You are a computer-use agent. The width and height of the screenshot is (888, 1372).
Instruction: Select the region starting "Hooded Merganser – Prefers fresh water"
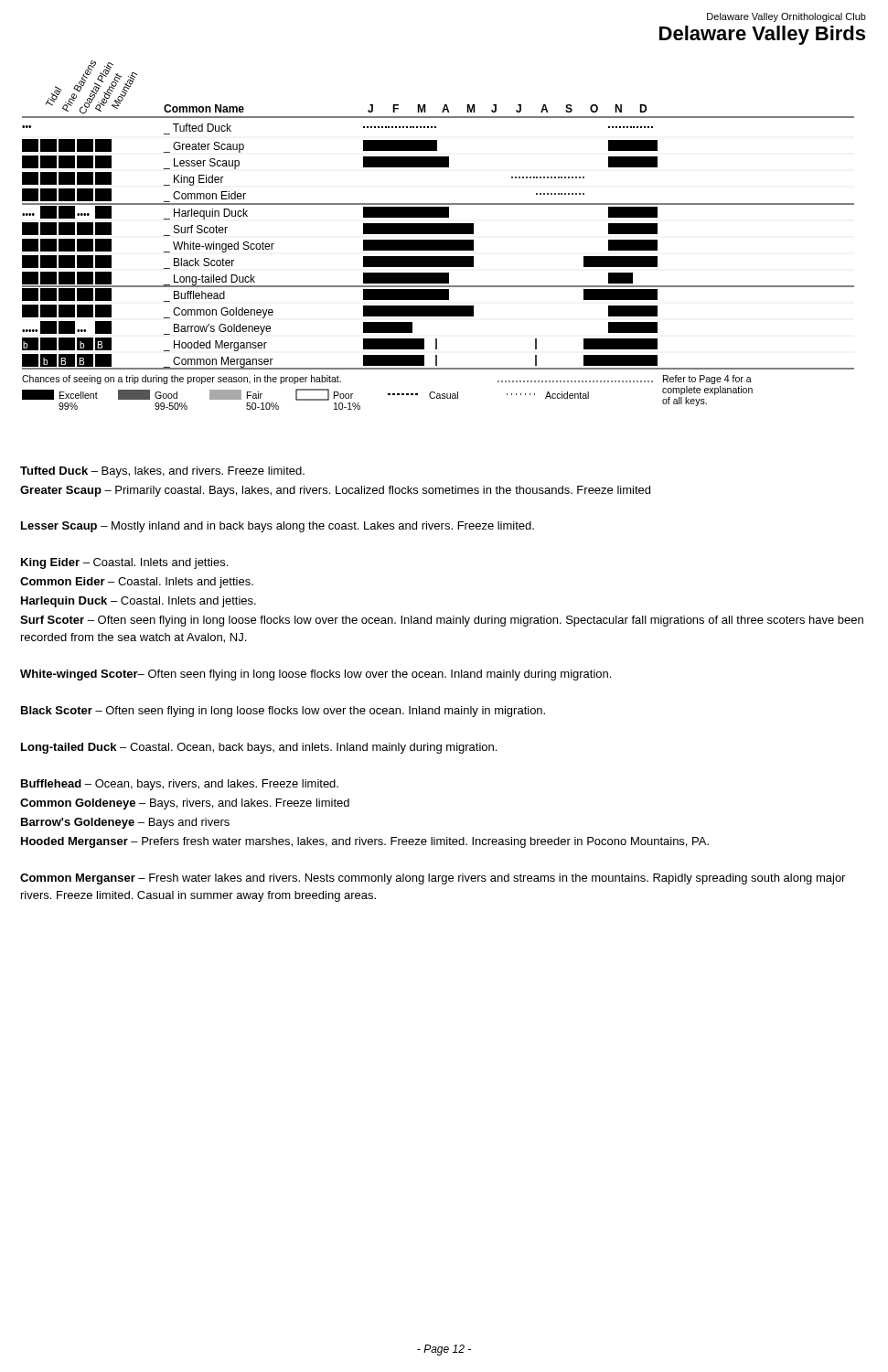pos(365,841)
